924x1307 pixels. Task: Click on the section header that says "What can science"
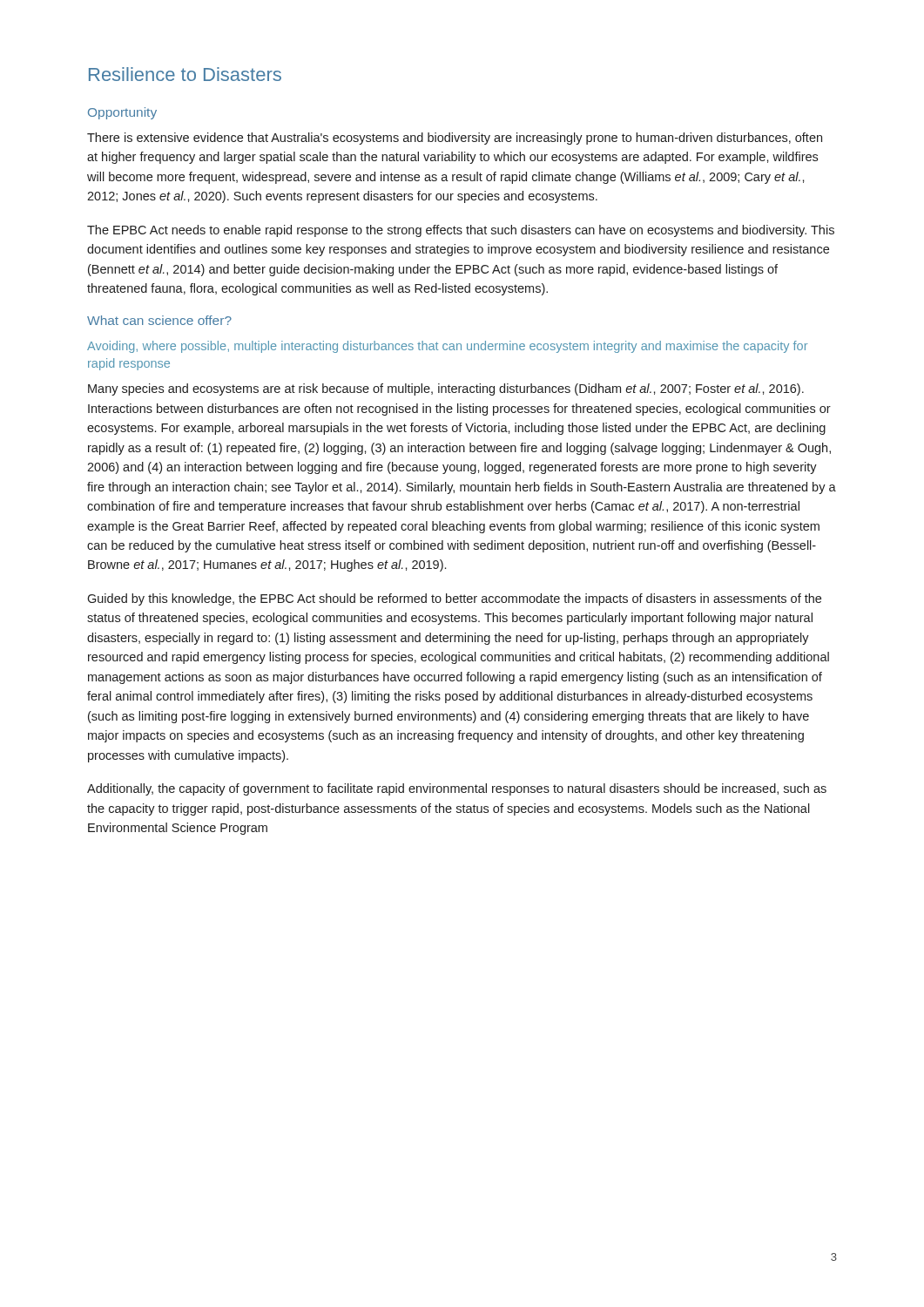[x=159, y=321]
